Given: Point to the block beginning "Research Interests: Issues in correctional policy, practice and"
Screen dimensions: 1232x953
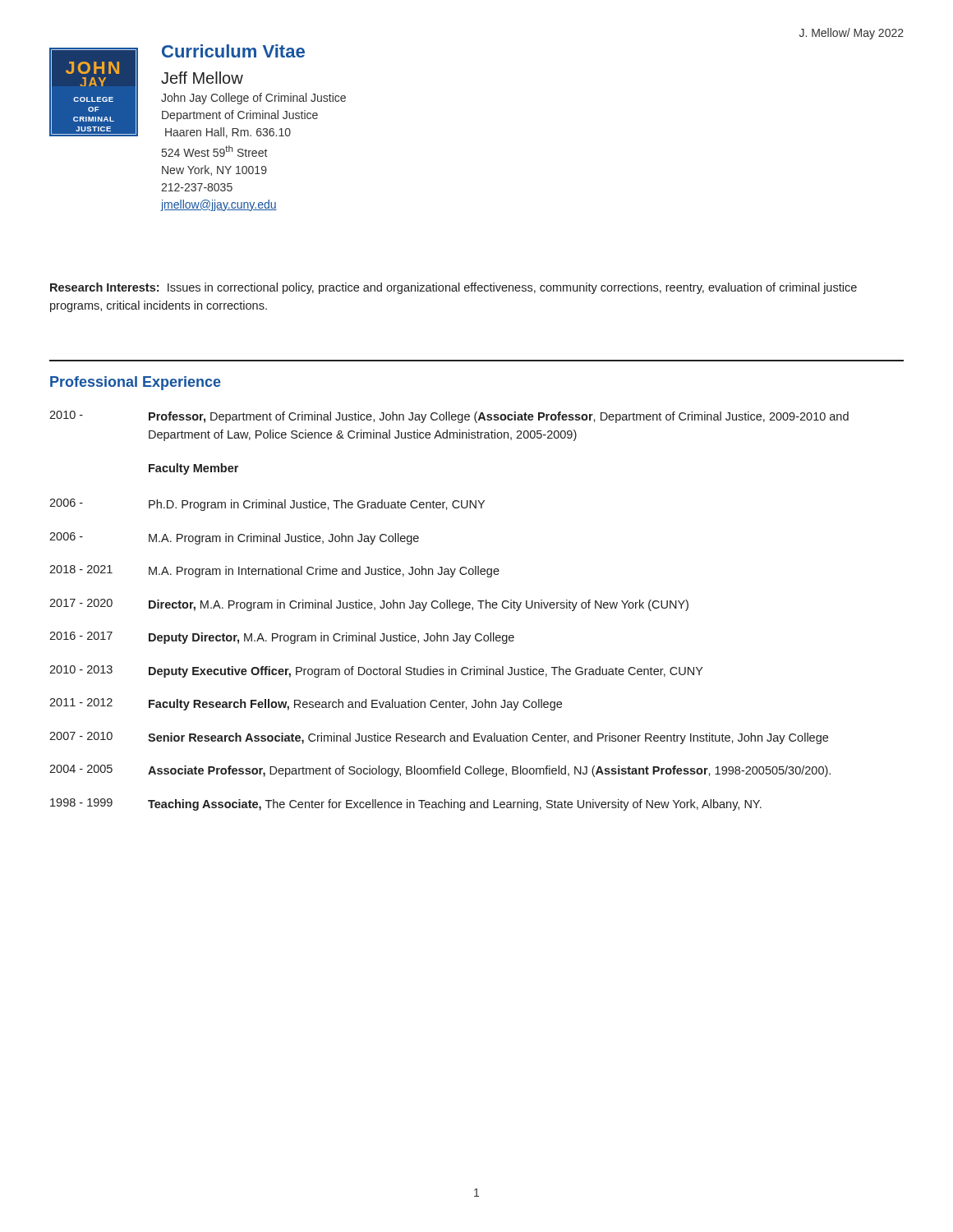Looking at the screenshot, I should (453, 296).
